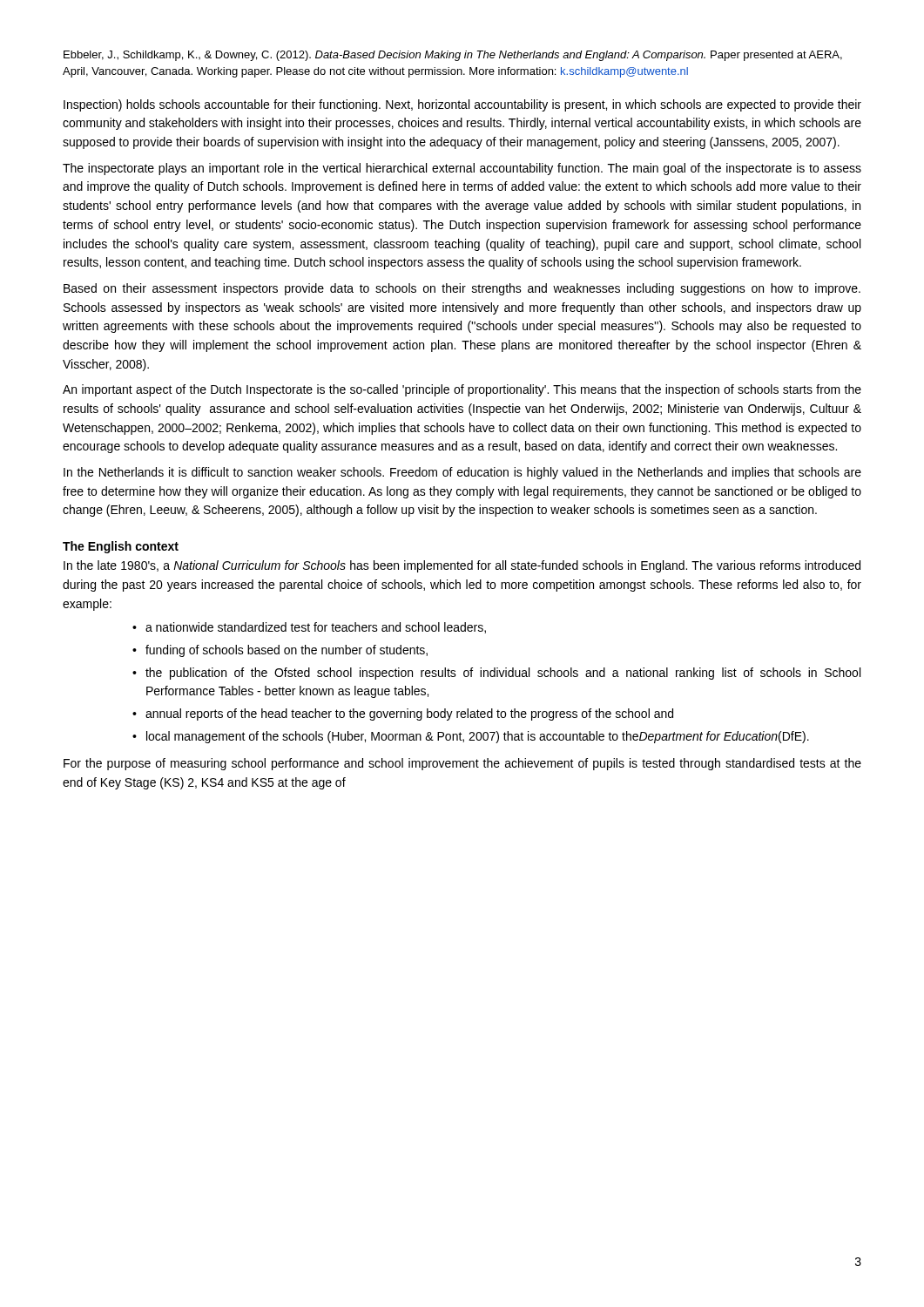Locate the block of text that opens with "Inspection) holds schools accountable for their"

[x=462, y=123]
